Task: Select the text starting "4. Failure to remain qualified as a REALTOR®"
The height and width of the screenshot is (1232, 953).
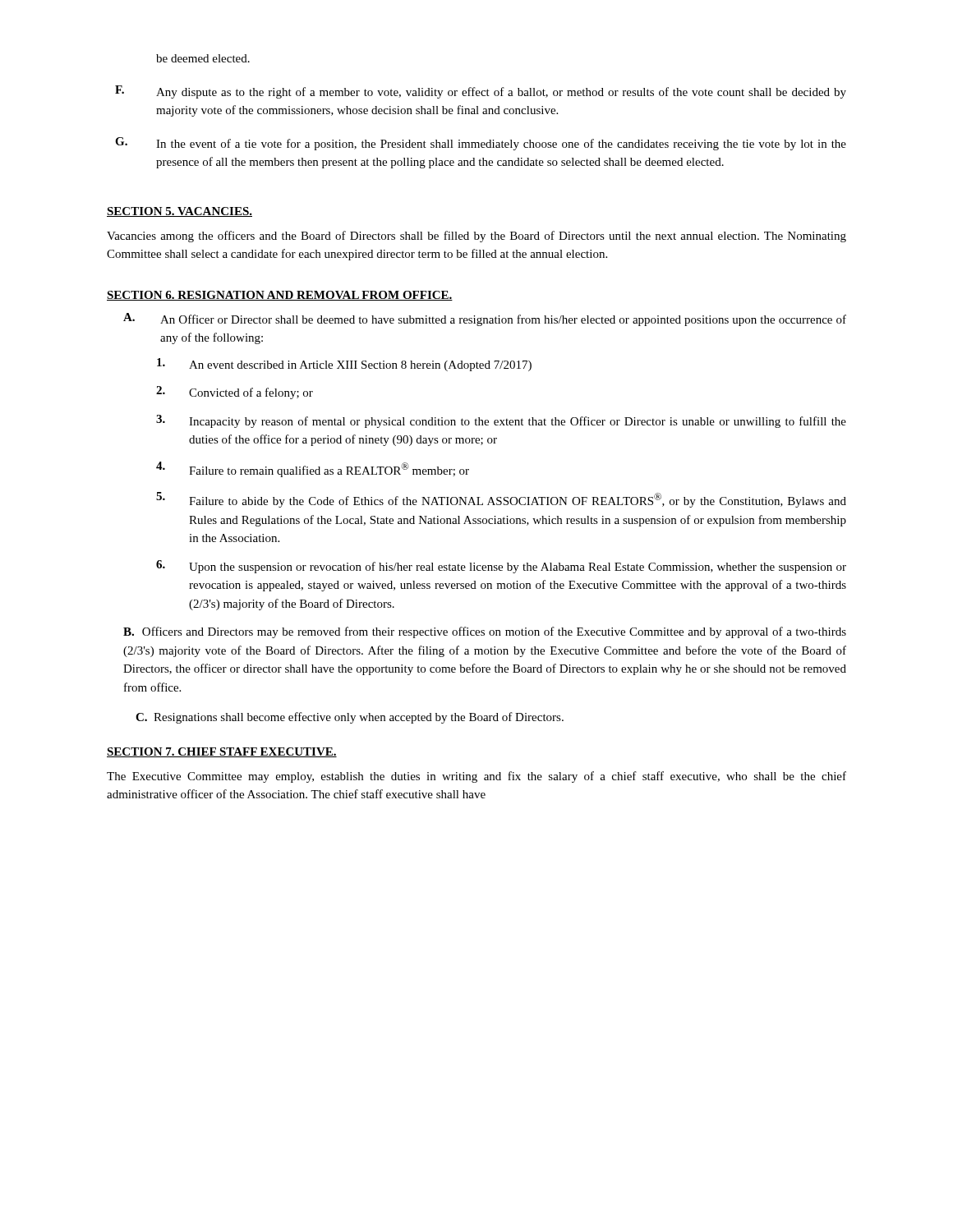Action: click(x=313, y=469)
